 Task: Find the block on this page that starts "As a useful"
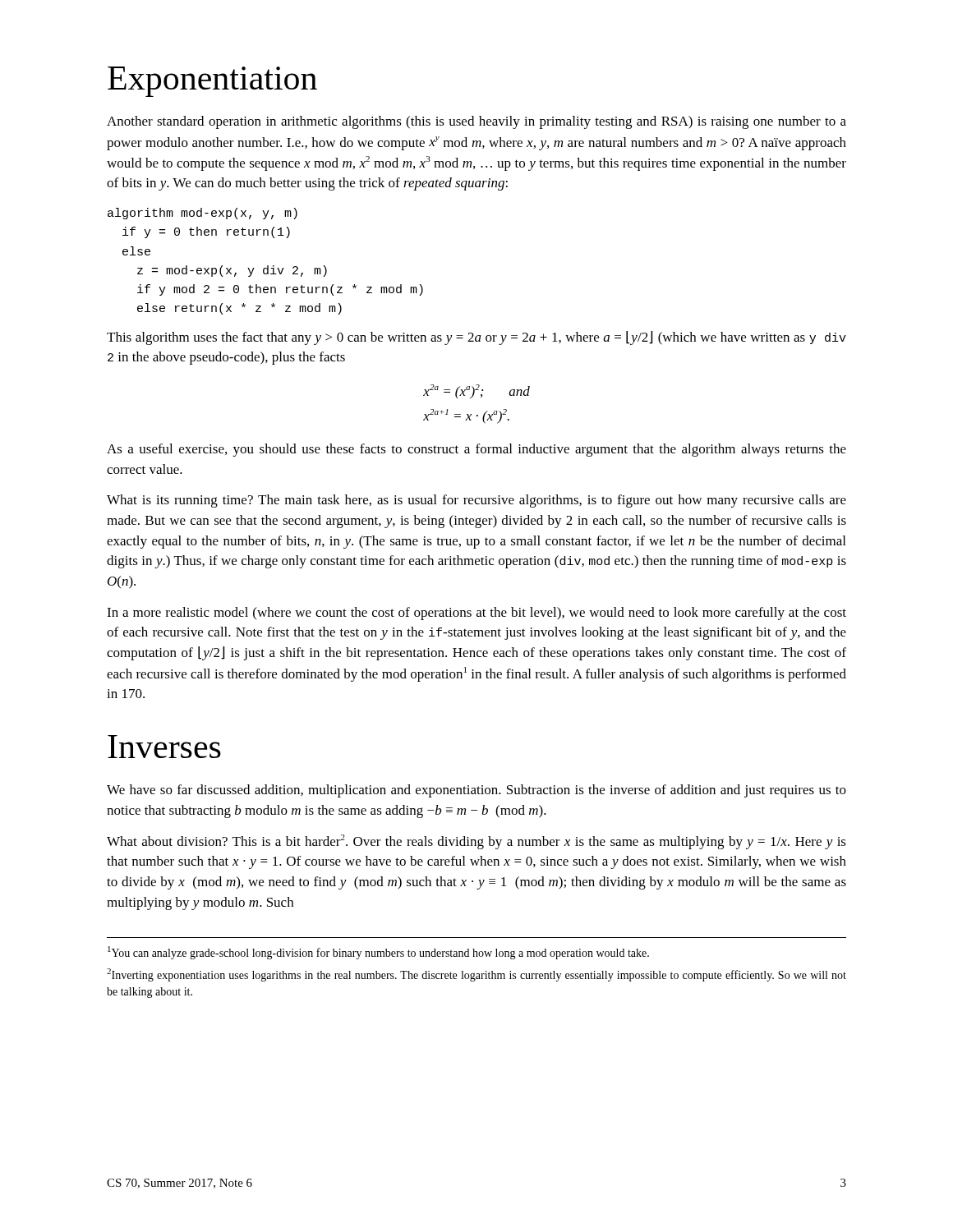click(x=476, y=460)
